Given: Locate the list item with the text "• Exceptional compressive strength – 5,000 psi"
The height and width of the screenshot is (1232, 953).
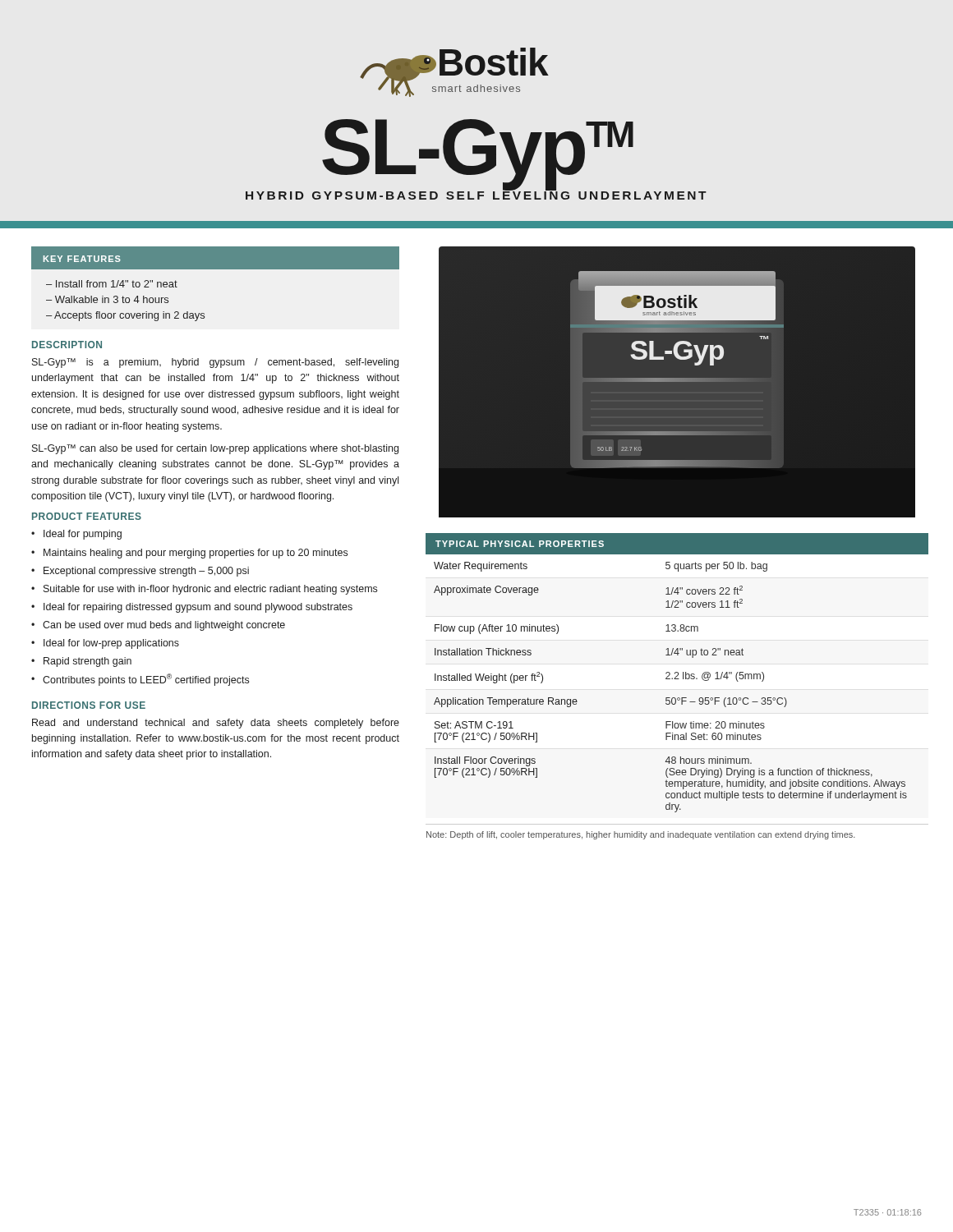Looking at the screenshot, I should point(140,571).
